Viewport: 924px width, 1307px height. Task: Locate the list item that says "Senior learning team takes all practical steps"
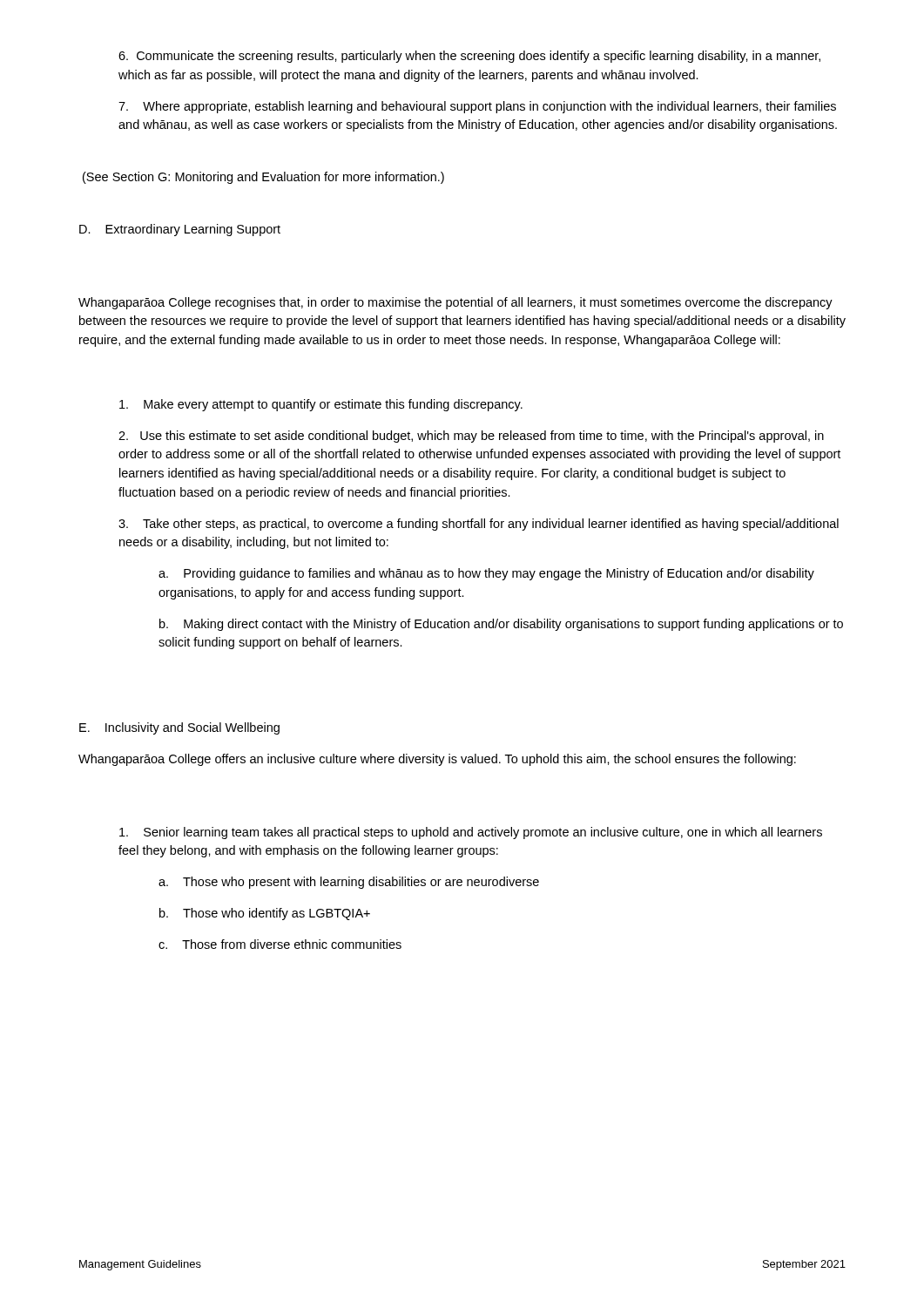pos(470,841)
